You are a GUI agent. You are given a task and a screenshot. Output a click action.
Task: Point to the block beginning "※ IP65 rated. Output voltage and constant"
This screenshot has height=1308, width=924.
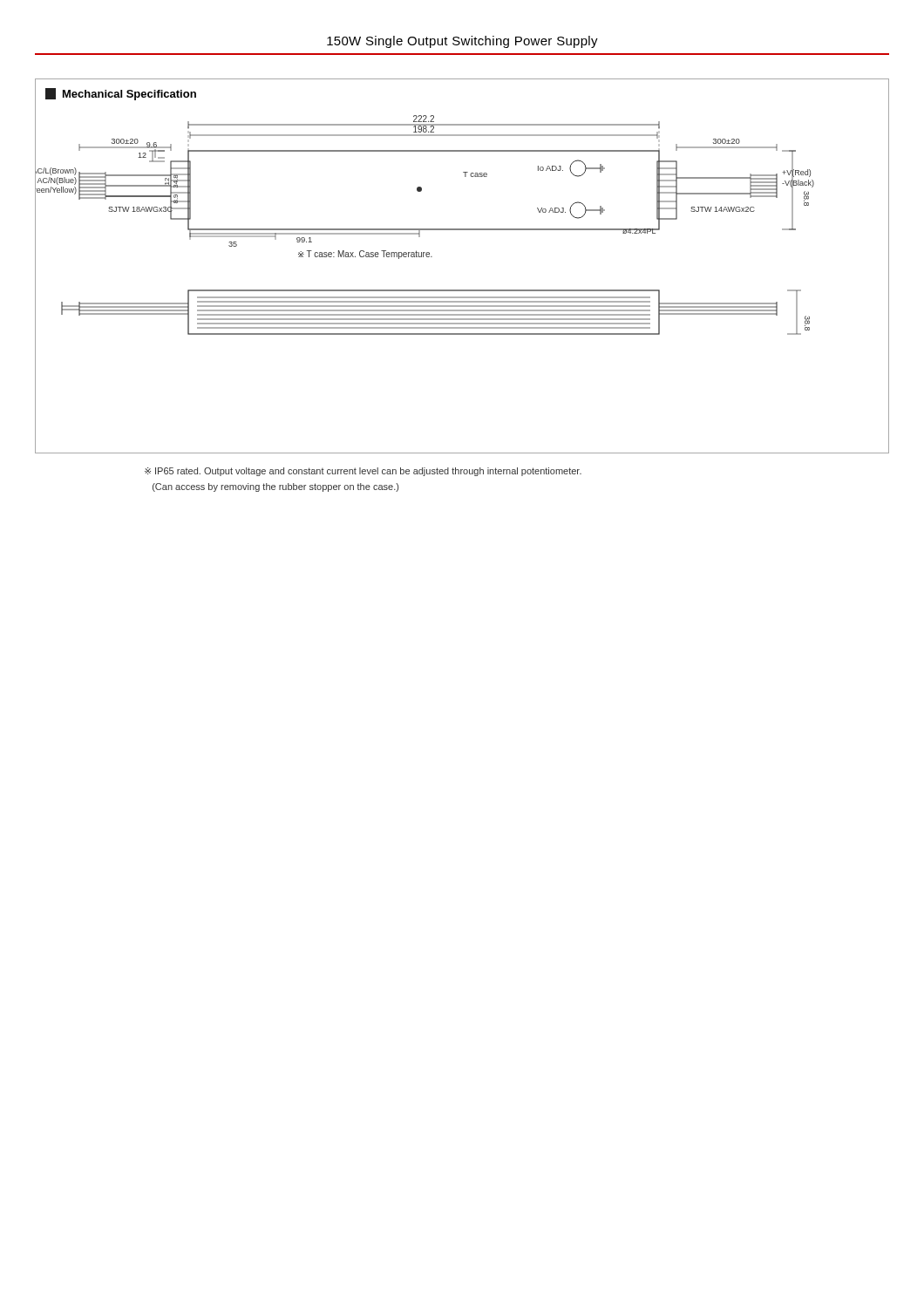363,479
